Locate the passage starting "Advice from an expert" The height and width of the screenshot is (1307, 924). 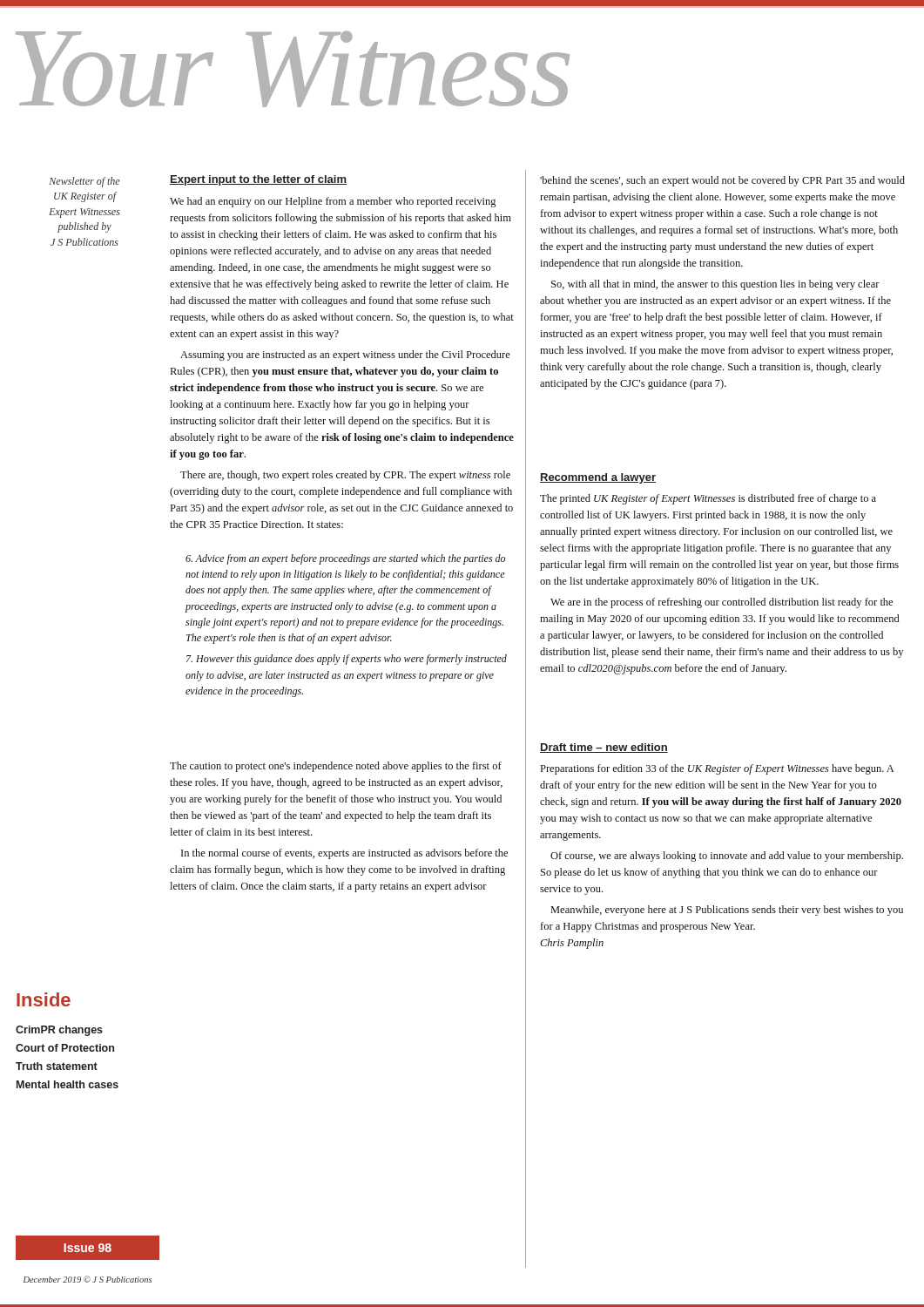pyautogui.click(x=351, y=625)
